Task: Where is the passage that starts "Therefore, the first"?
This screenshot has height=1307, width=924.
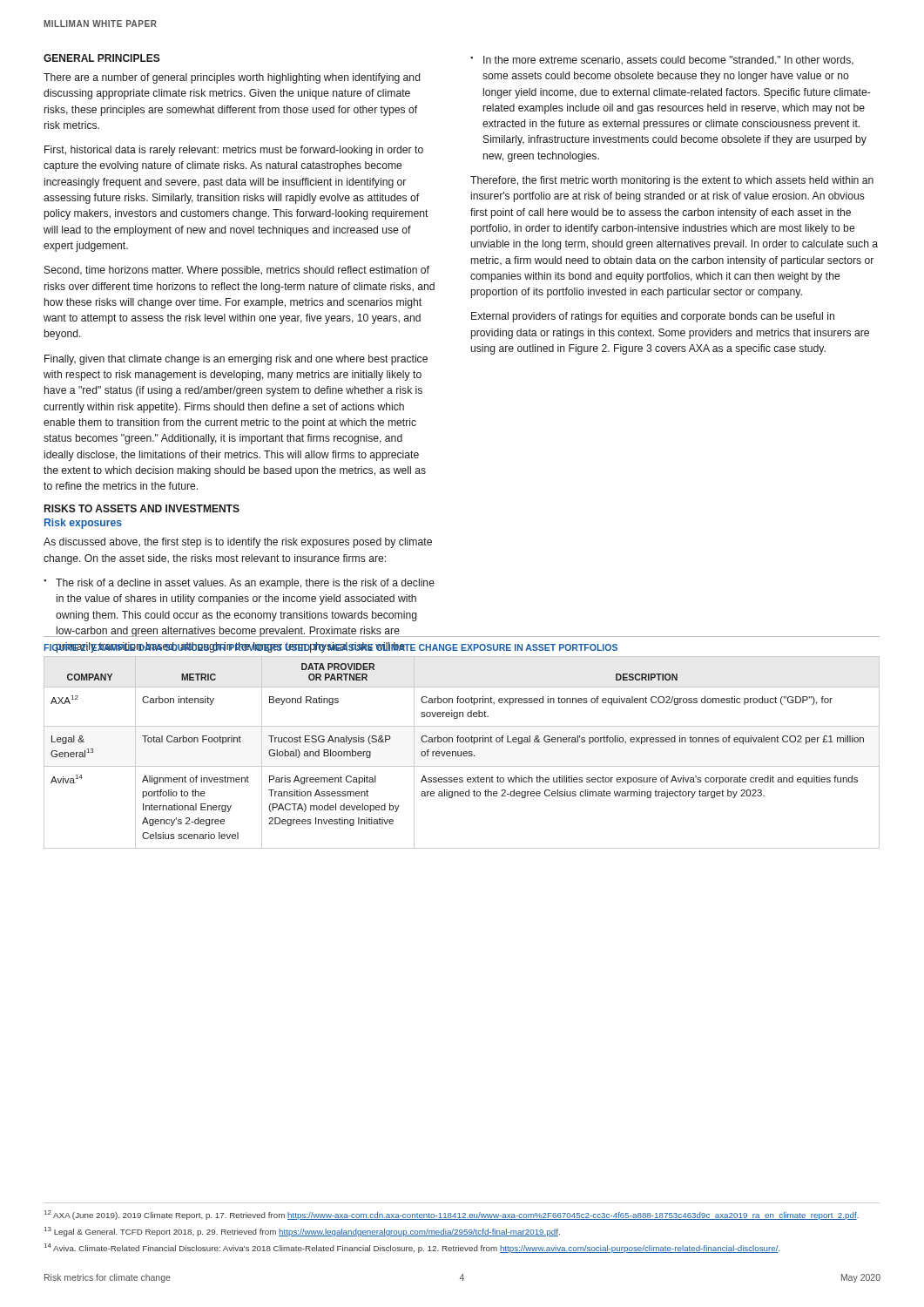Action: coord(674,236)
